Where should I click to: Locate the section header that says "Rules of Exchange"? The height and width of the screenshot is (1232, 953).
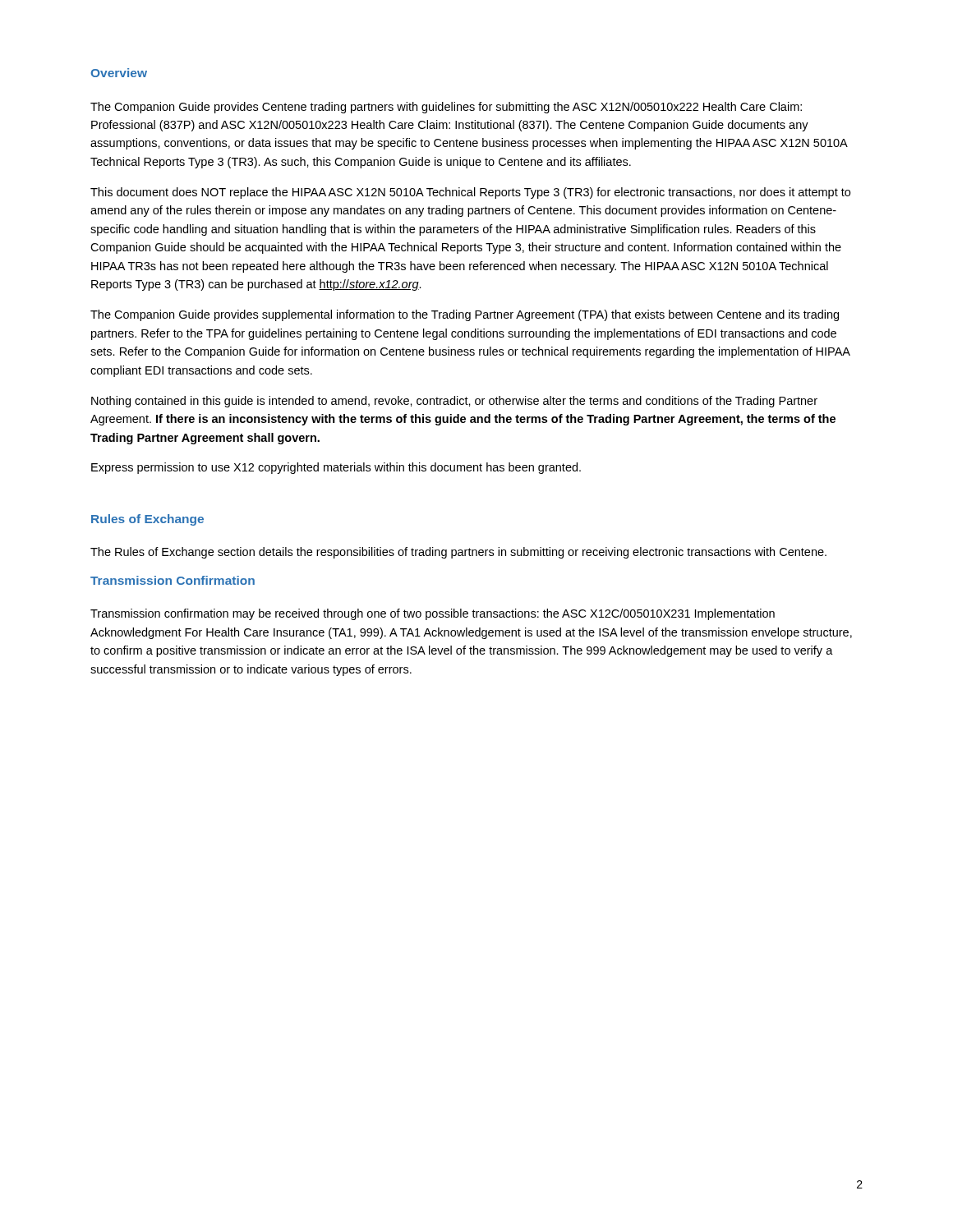pos(147,519)
